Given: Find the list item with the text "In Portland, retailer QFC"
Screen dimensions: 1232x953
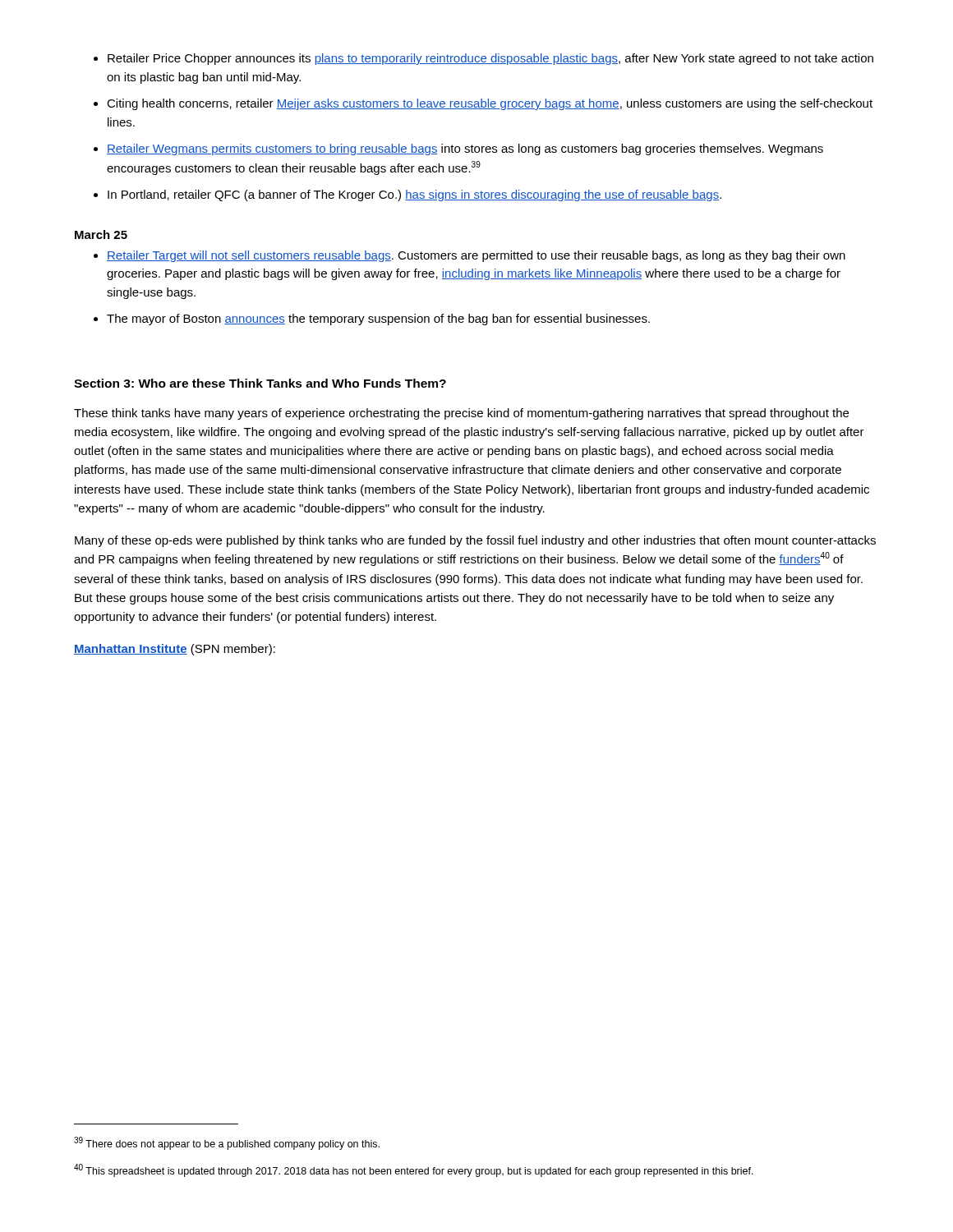Looking at the screenshot, I should tap(485, 195).
